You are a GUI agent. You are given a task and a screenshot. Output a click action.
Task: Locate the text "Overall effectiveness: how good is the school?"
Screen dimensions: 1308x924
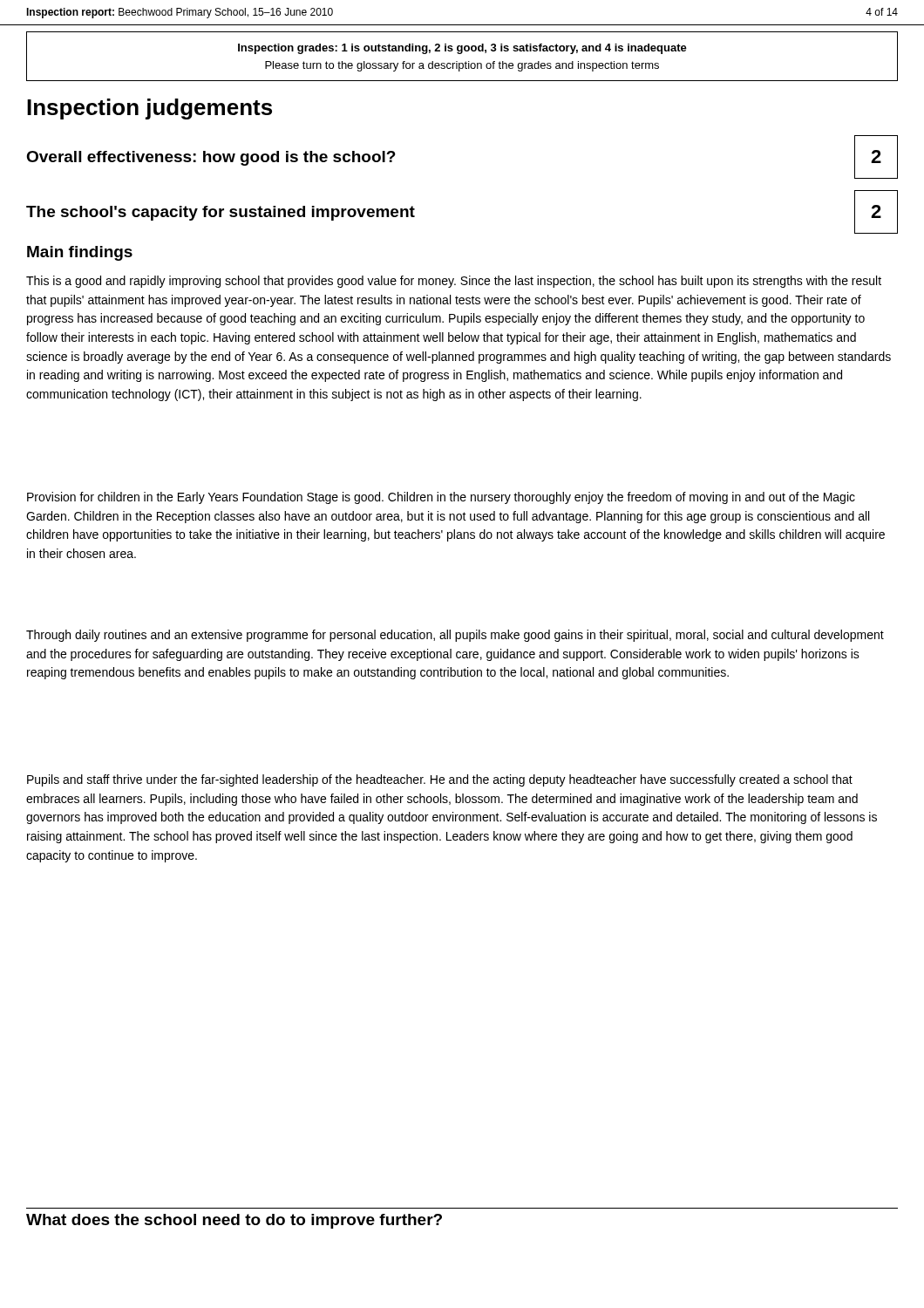tap(211, 157)
